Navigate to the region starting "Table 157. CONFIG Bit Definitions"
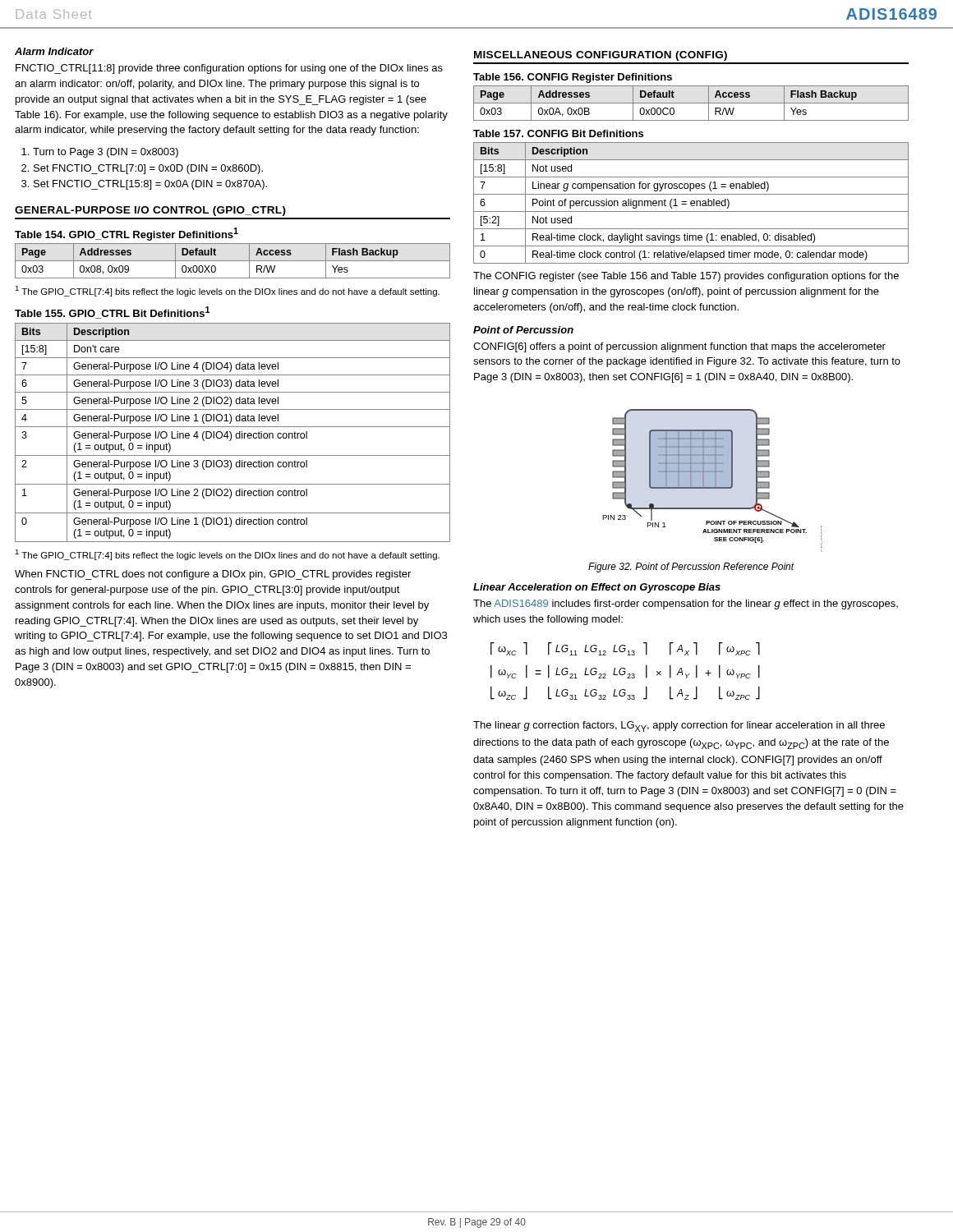The image size is (953, 1232). point(559,133)
